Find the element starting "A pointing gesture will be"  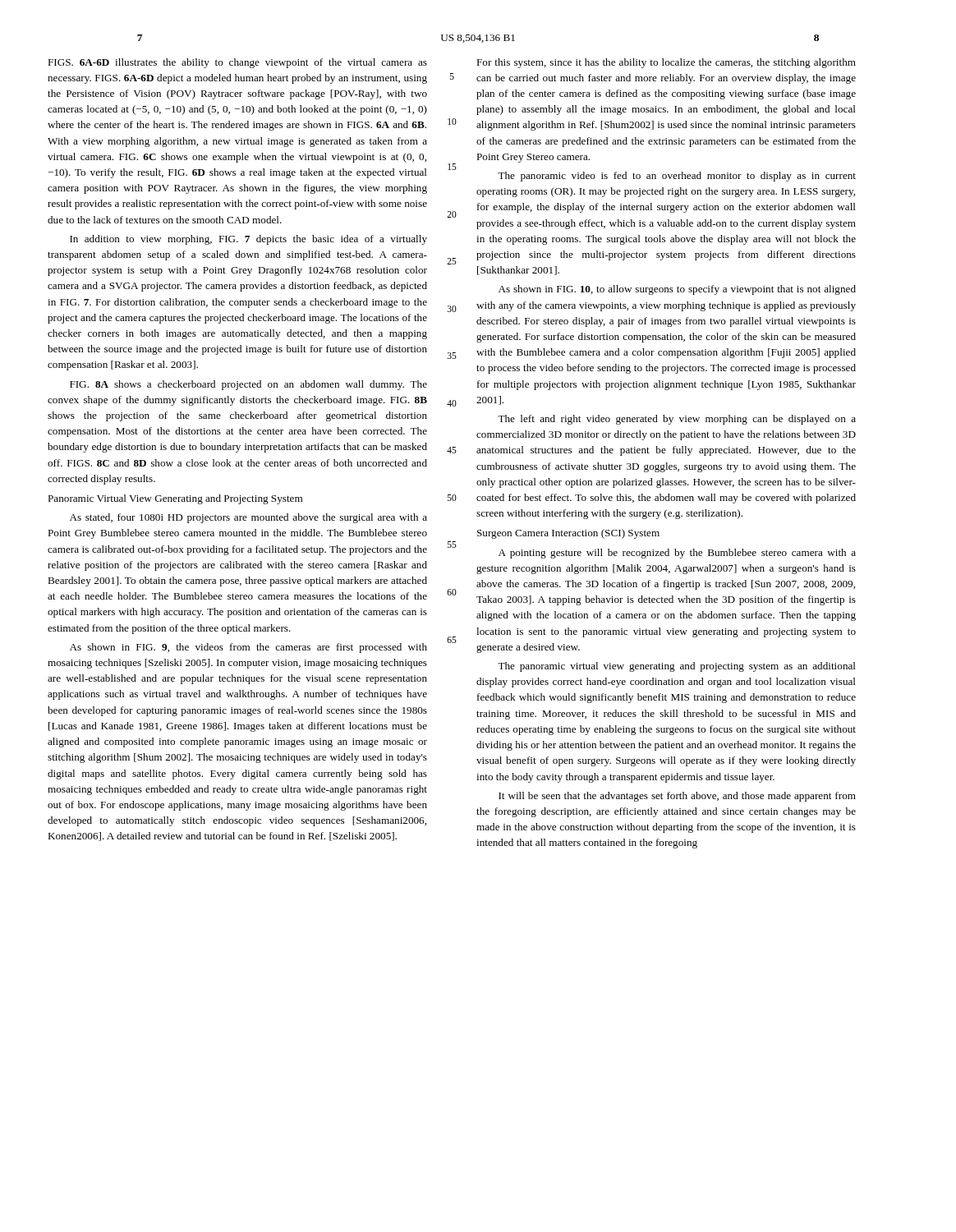click(x=666, y=697)
